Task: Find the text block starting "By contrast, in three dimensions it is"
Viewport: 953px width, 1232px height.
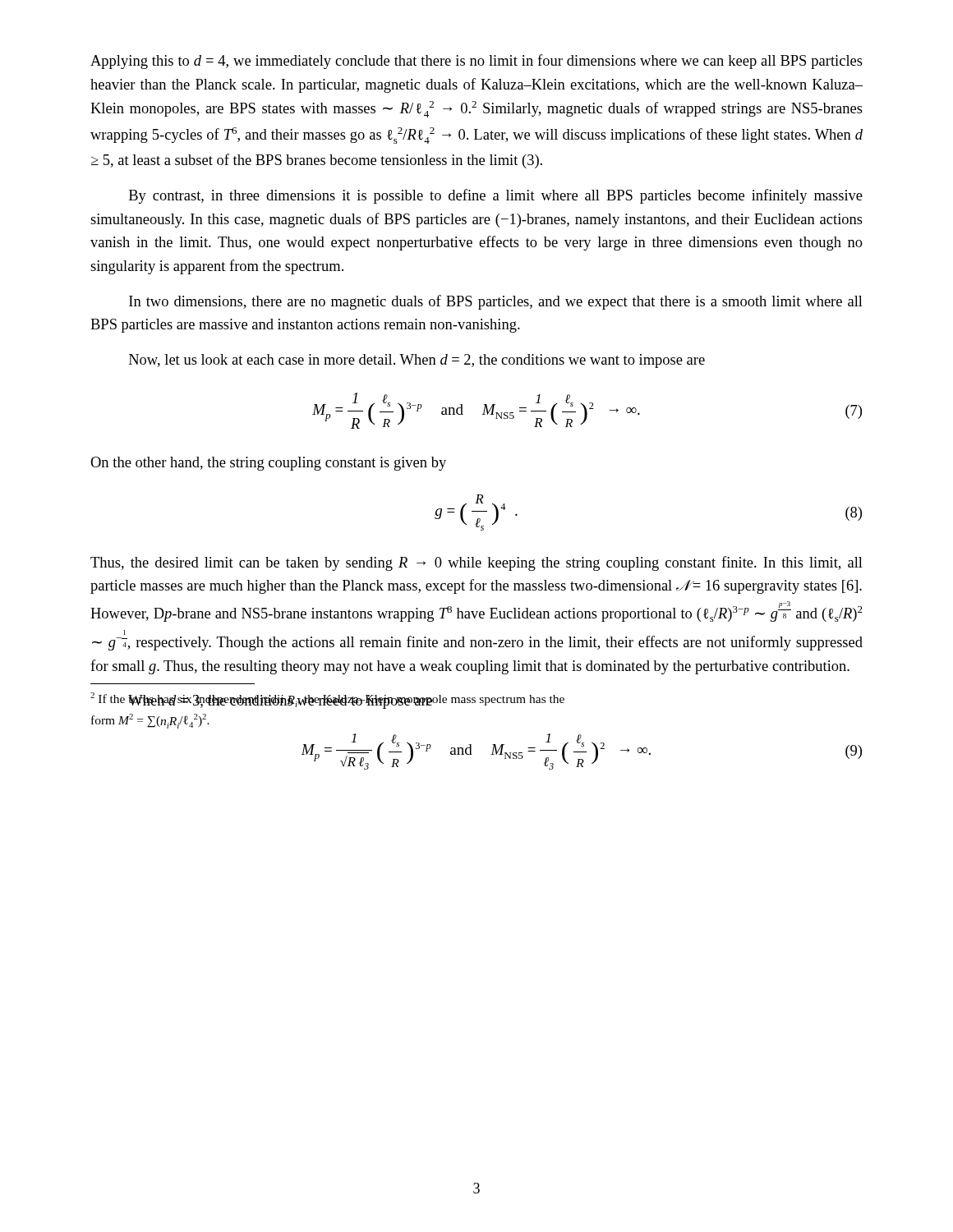Action: tap(476, 231)
